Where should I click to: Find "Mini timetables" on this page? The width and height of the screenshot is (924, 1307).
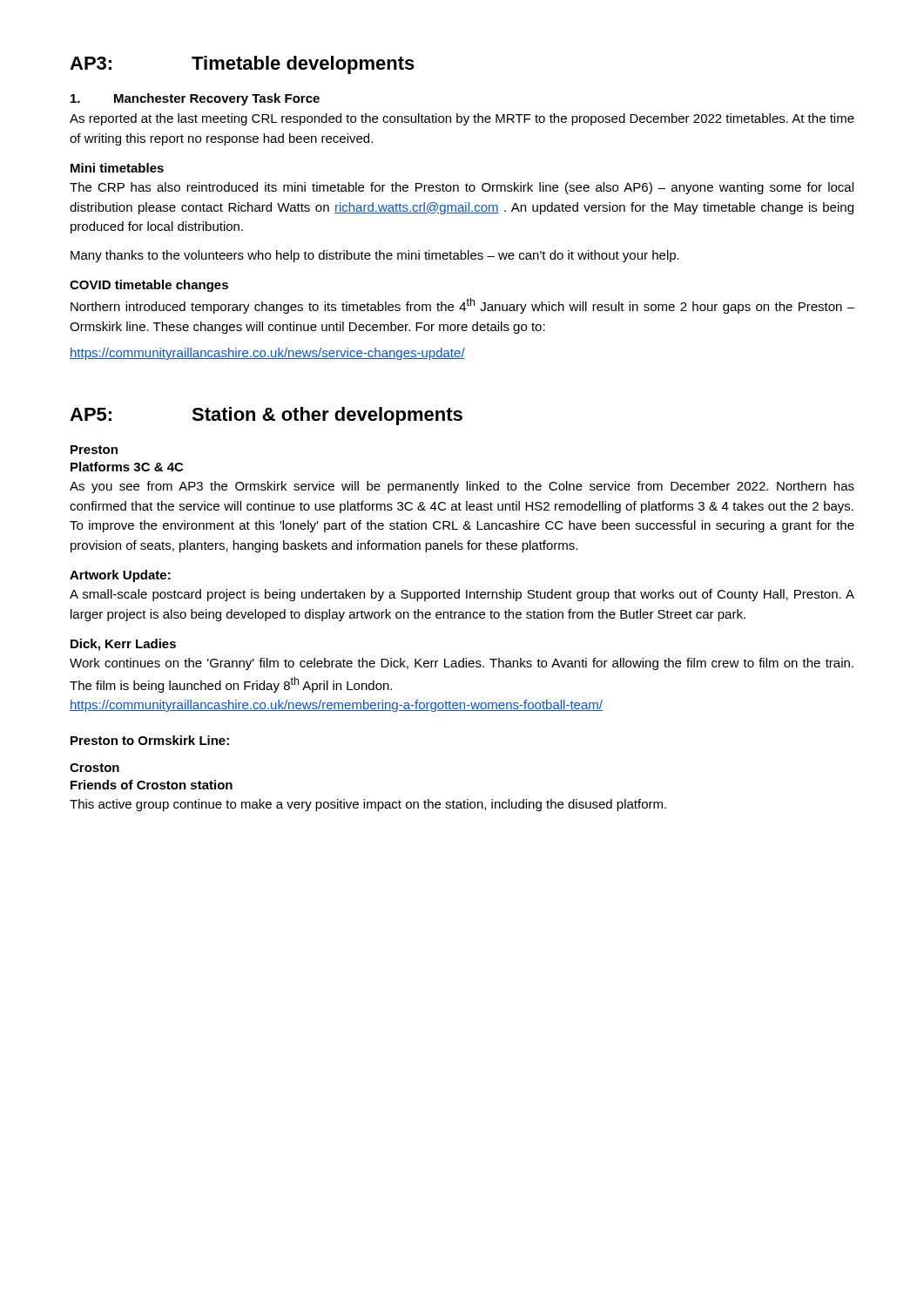click(x=117, y=168)
